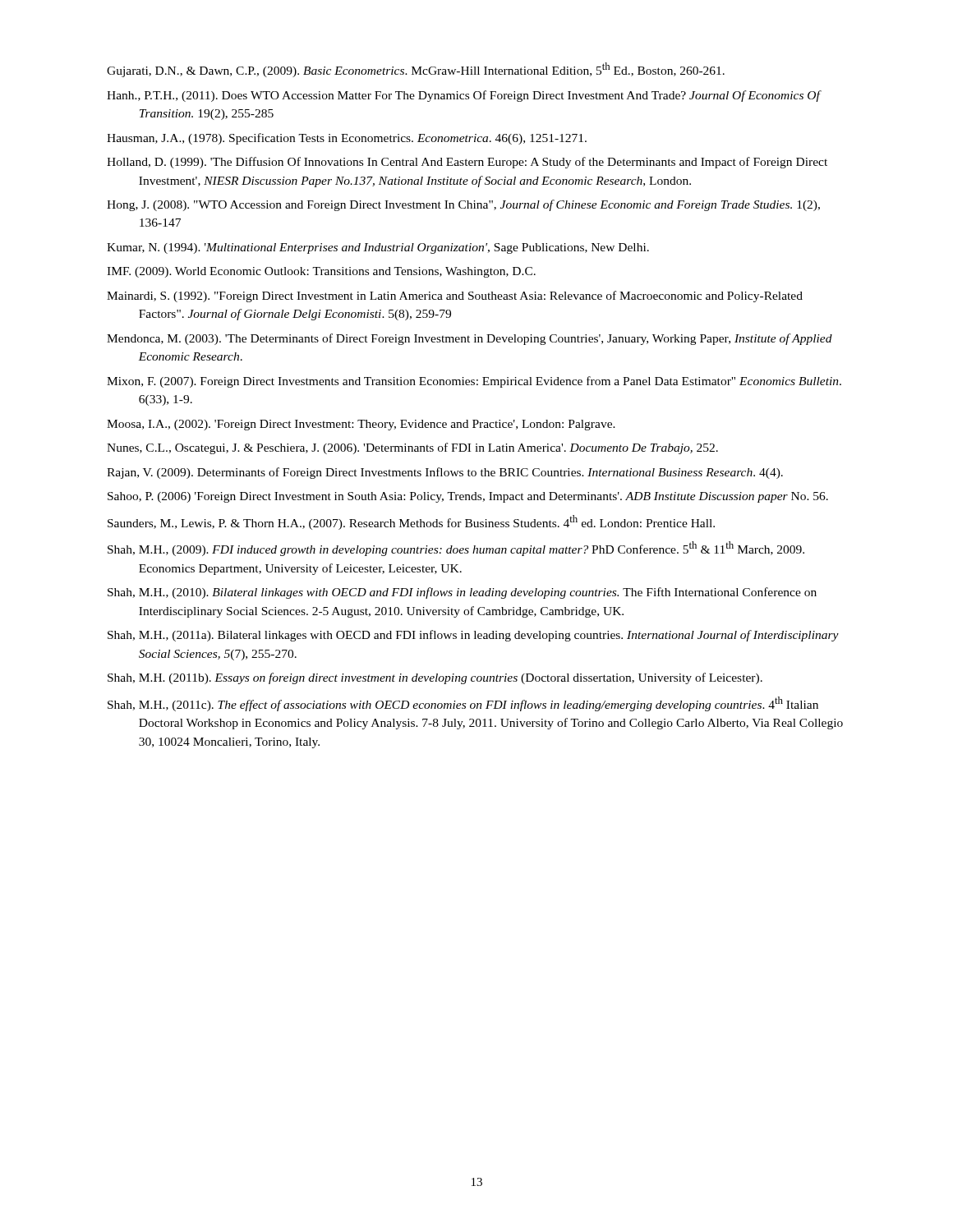The height and width of the screenshot is (1232, 953).
Task: Find the block on this page that starts "Mainardi, S. (1992). "Foreign Direct Investment"
Action: 476,305
